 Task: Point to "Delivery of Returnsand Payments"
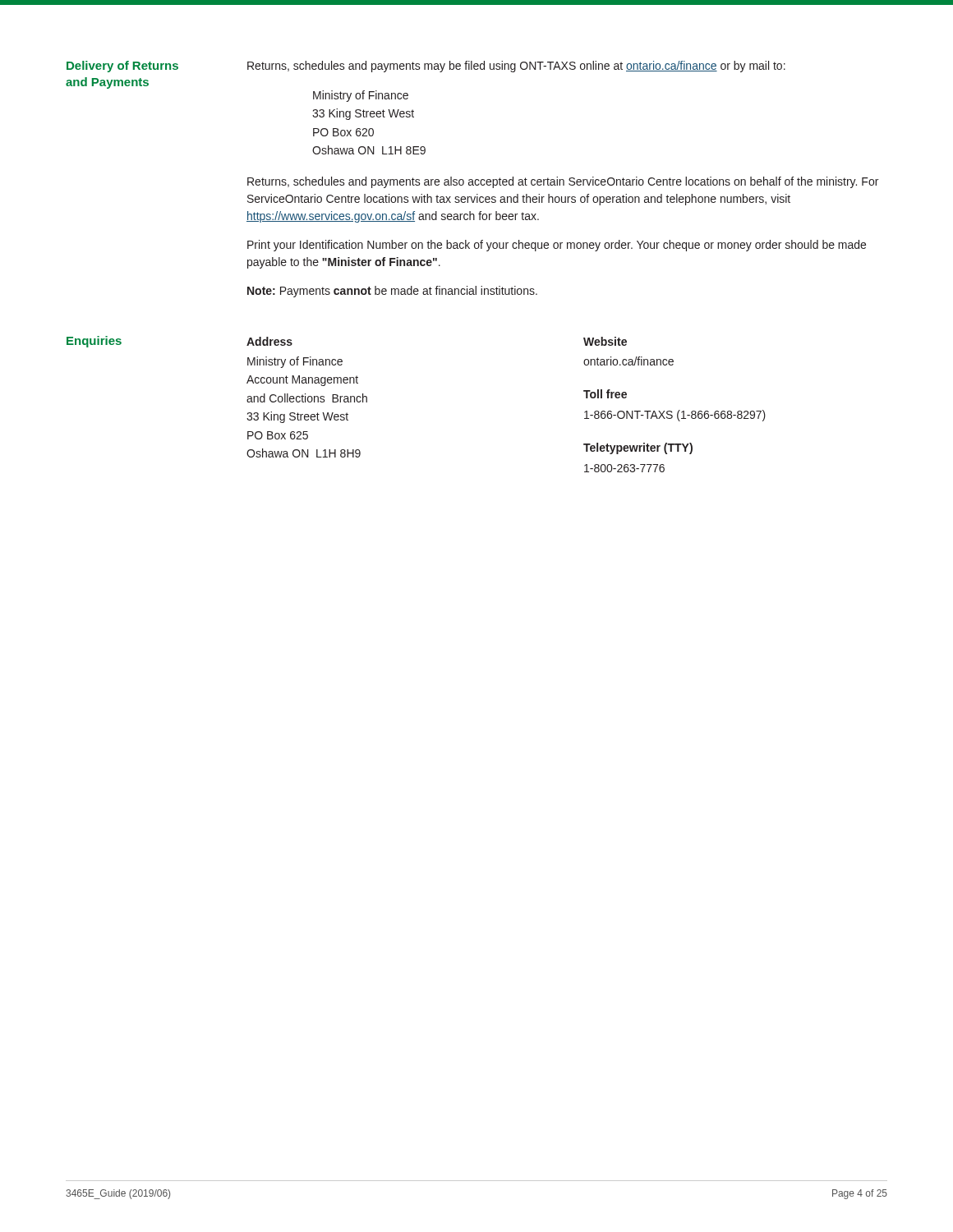pyautogui.click(x=122, y=74)
